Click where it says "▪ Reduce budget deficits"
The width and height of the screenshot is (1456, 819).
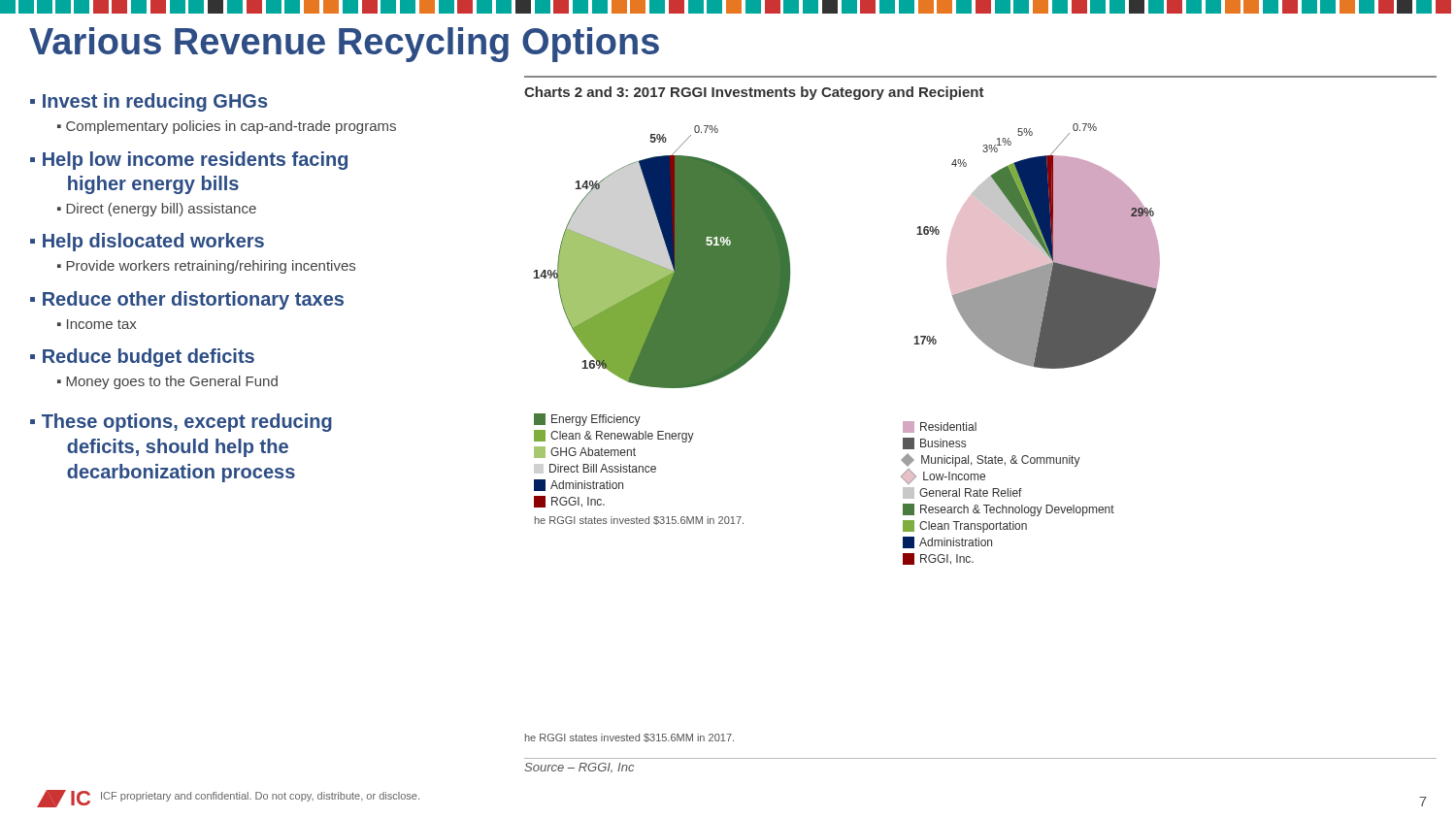(x=142, y=356)
